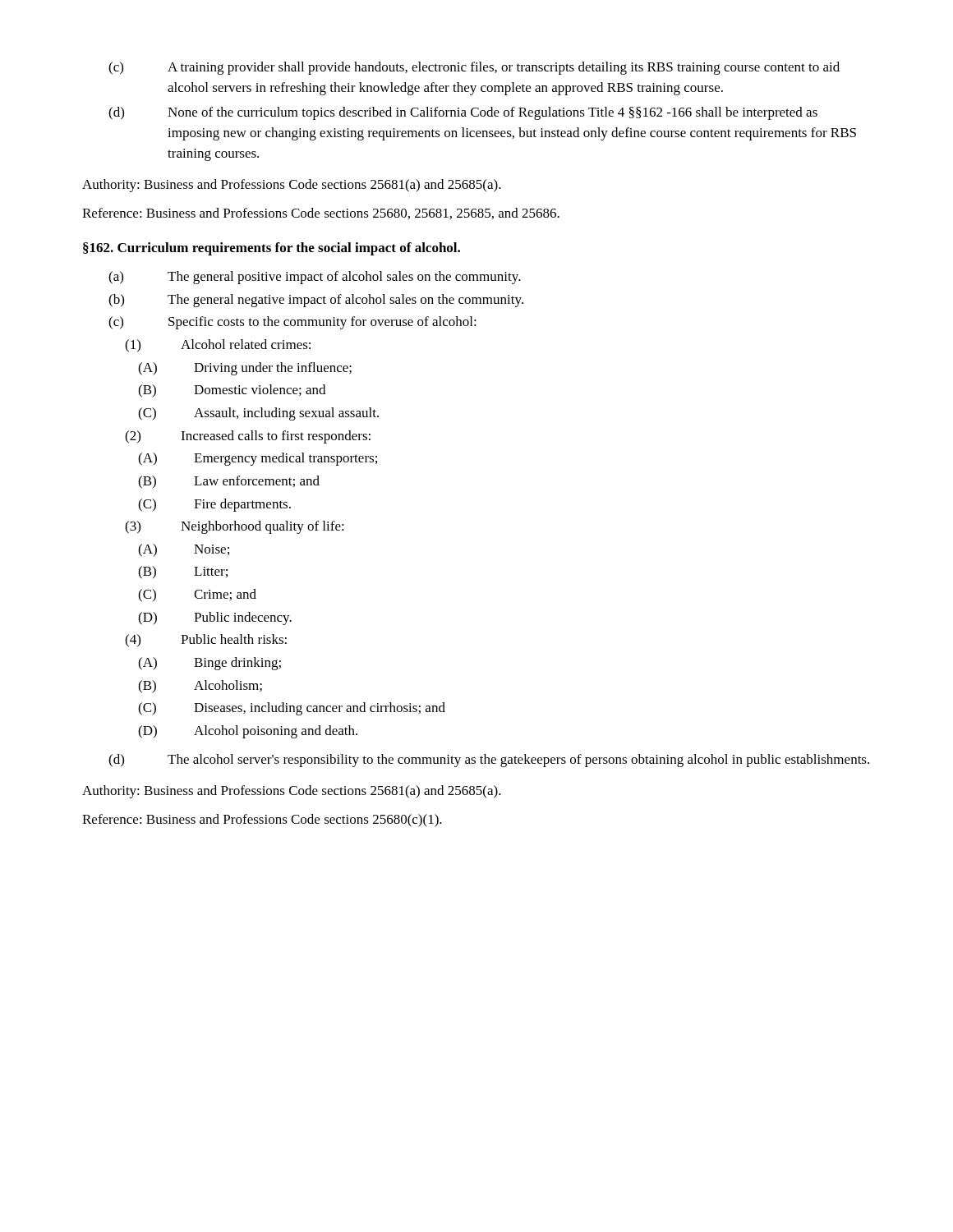The image size is (953, 1232).
Task: Find the block on this page that starts "(c) A training provider shall provide"
Action: pyautogui.click(x=476, y=78)
